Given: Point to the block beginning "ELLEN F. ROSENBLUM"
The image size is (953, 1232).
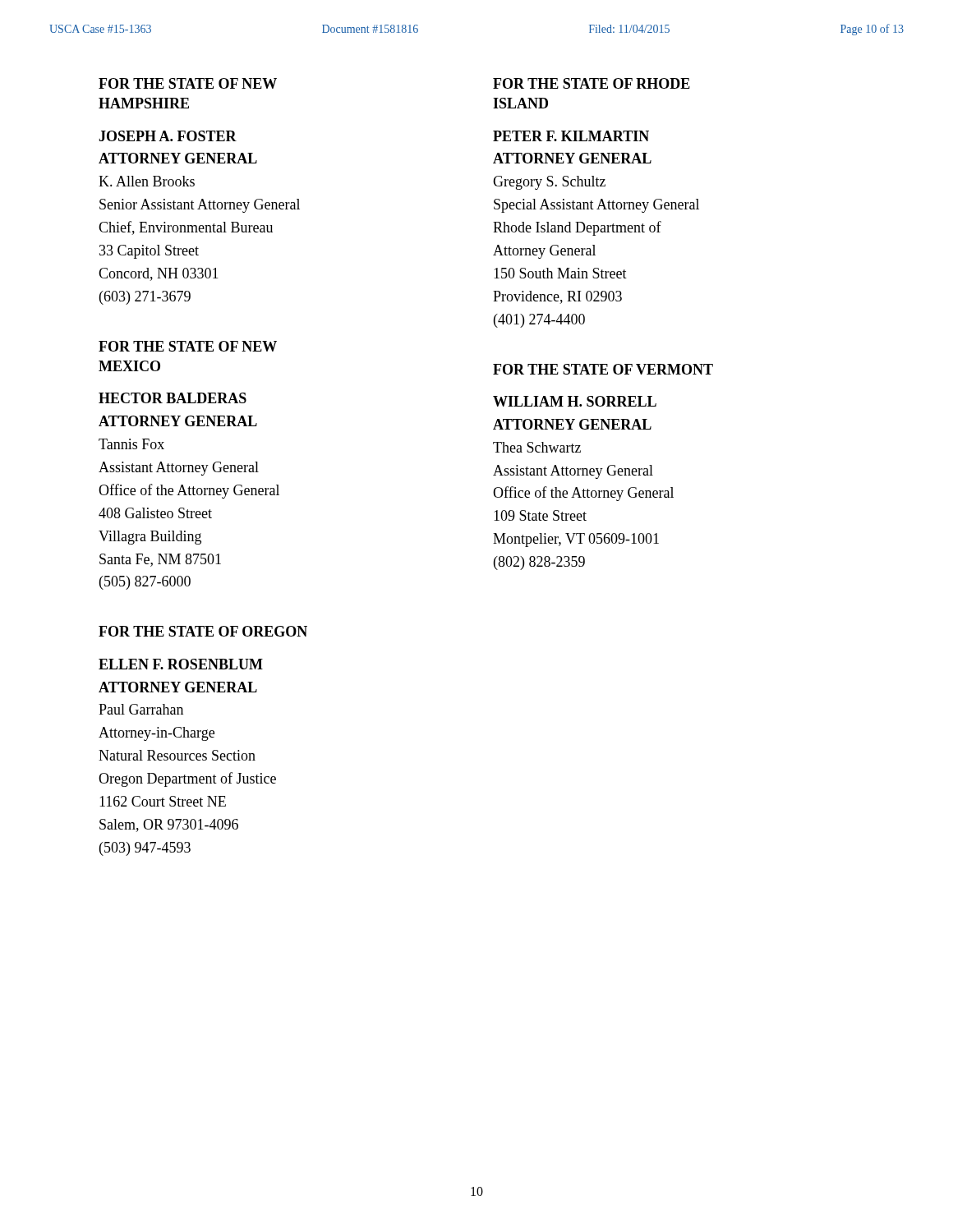Looking at the screenshot, I should (187, 756).
